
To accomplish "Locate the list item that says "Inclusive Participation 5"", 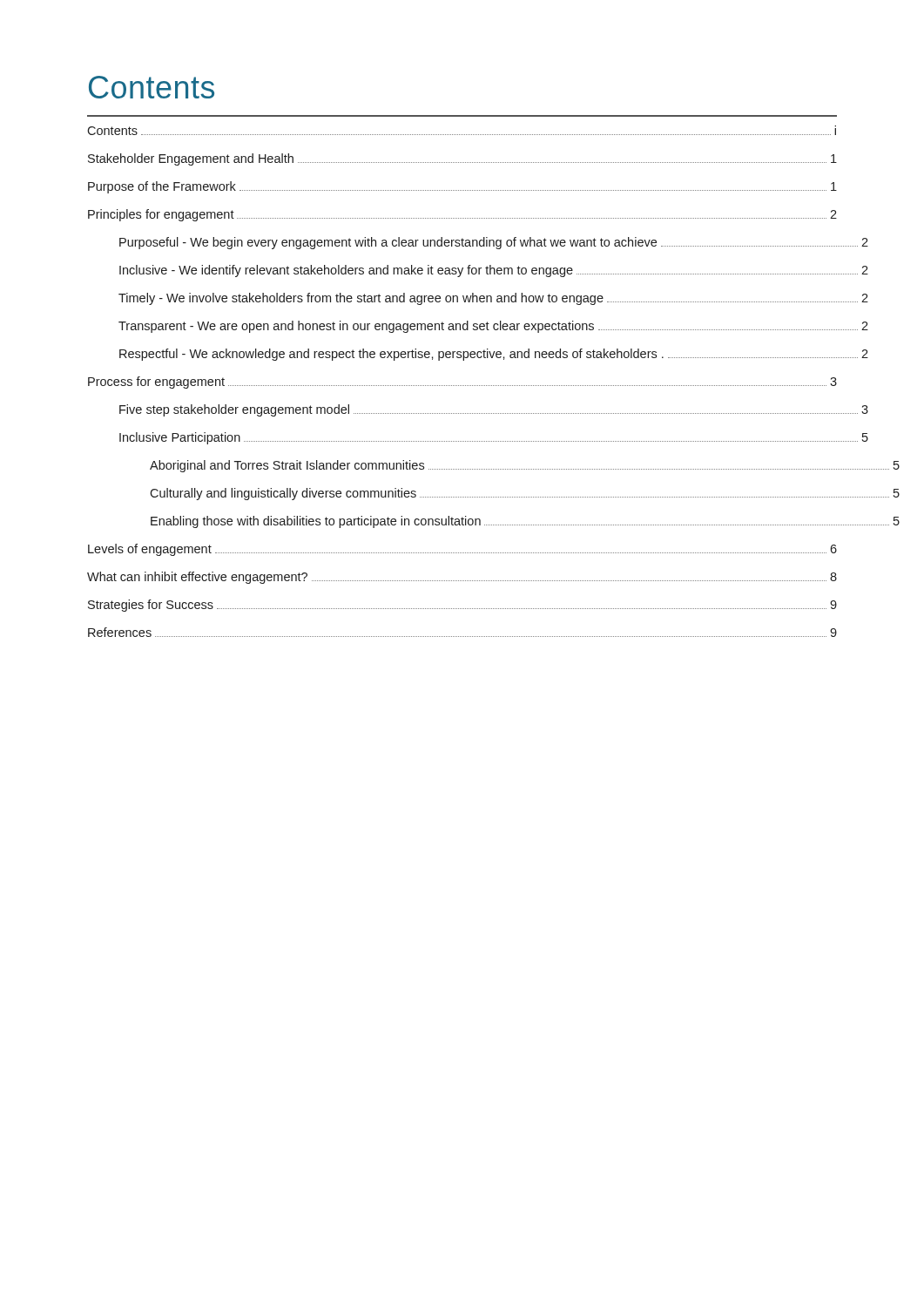I will point(462,437).
